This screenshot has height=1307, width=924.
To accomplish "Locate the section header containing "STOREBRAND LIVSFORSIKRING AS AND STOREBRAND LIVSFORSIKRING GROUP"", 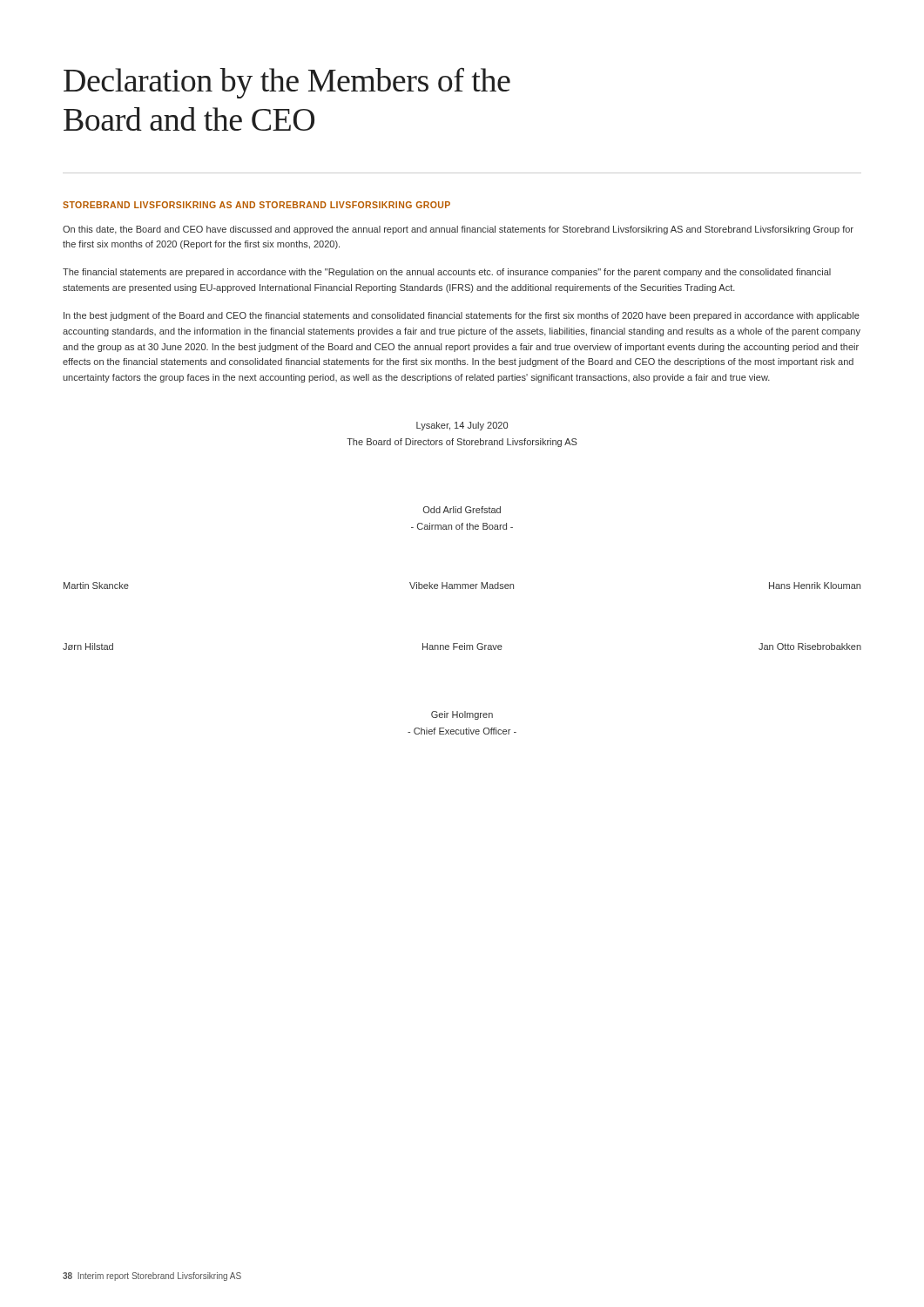I will (x=257, y=204).
